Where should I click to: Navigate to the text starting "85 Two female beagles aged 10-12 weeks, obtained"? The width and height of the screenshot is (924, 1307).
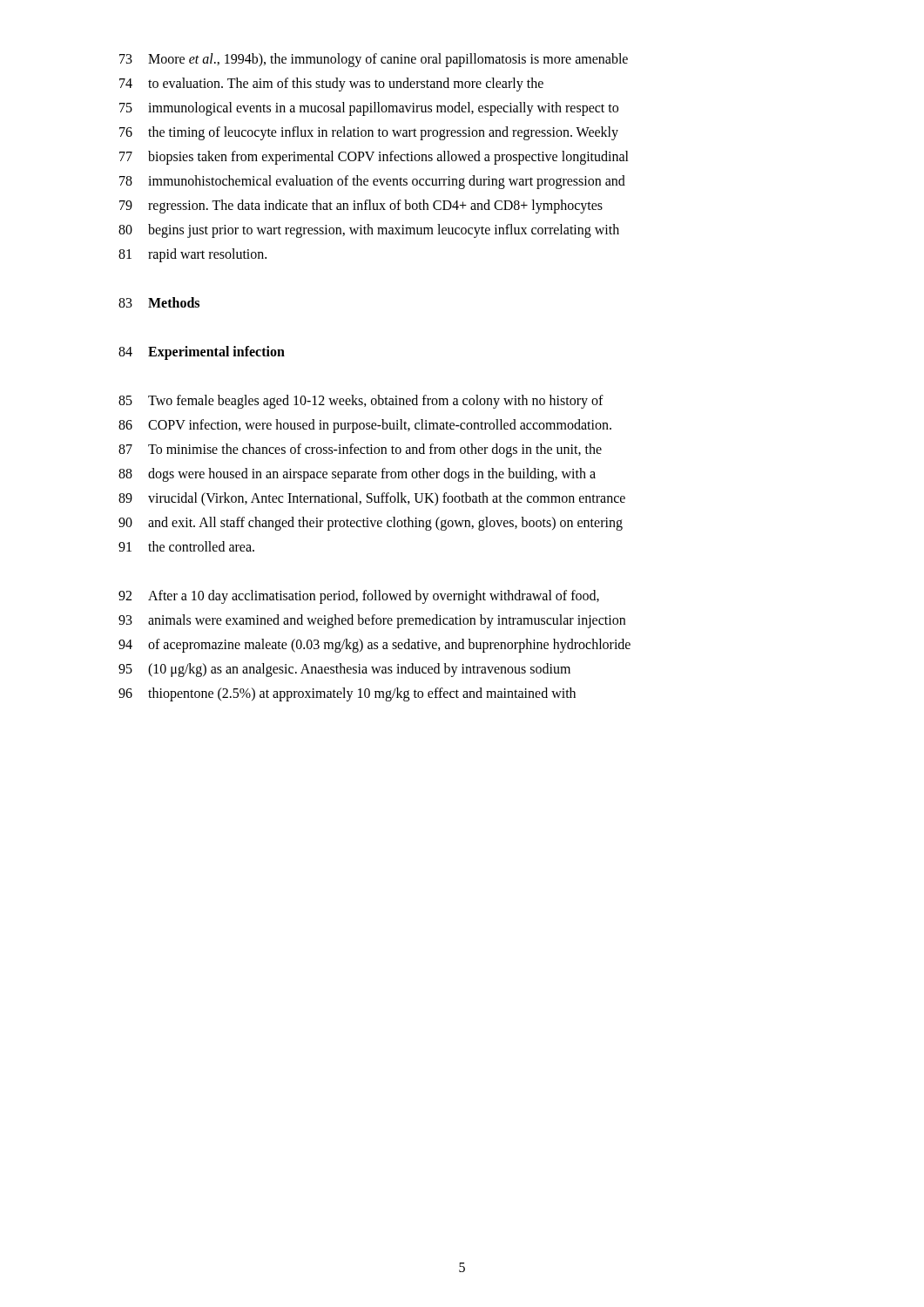click(x=462, y=474)
